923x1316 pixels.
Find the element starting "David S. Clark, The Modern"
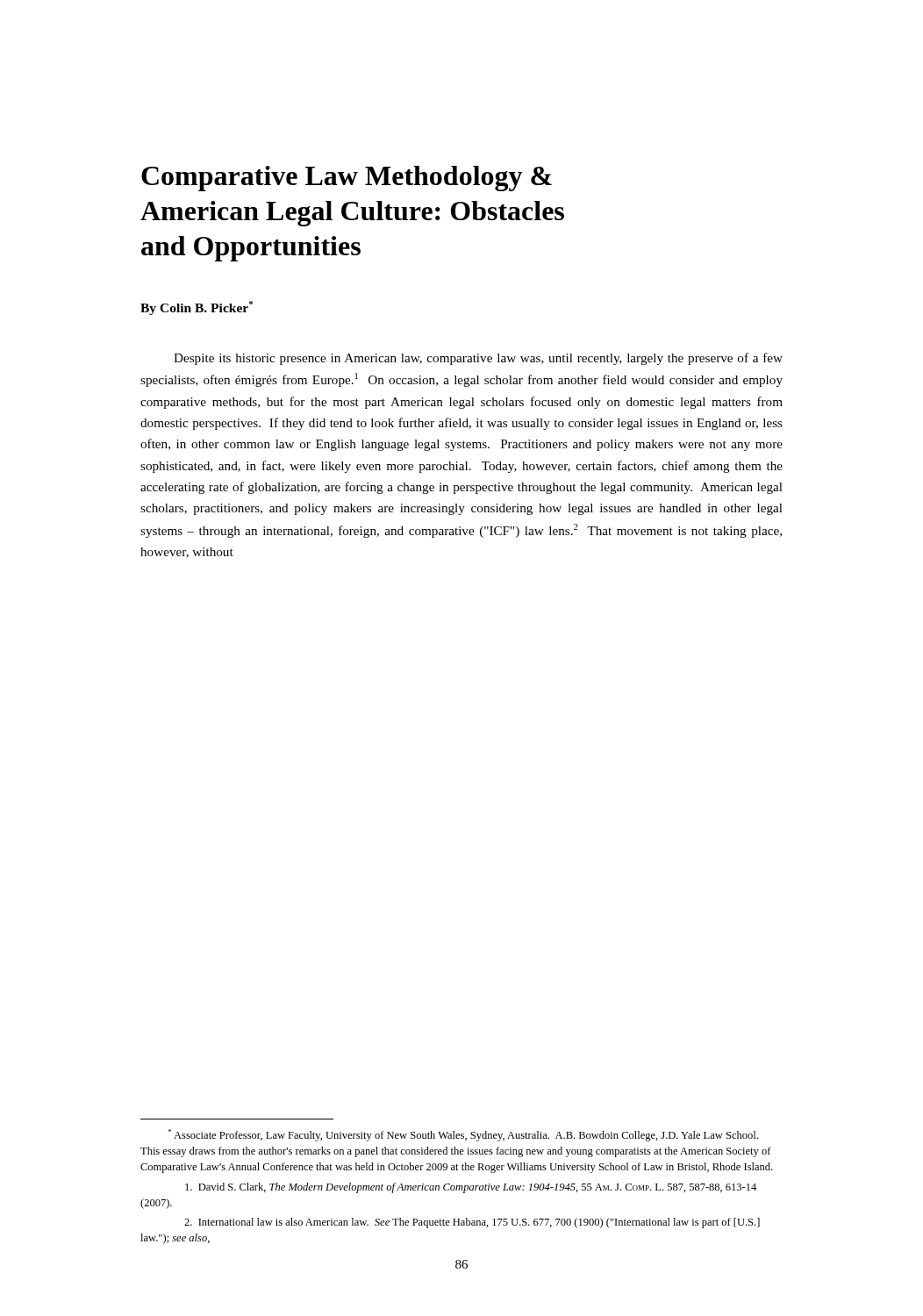pyautogui.click(x=448, y=1195)
